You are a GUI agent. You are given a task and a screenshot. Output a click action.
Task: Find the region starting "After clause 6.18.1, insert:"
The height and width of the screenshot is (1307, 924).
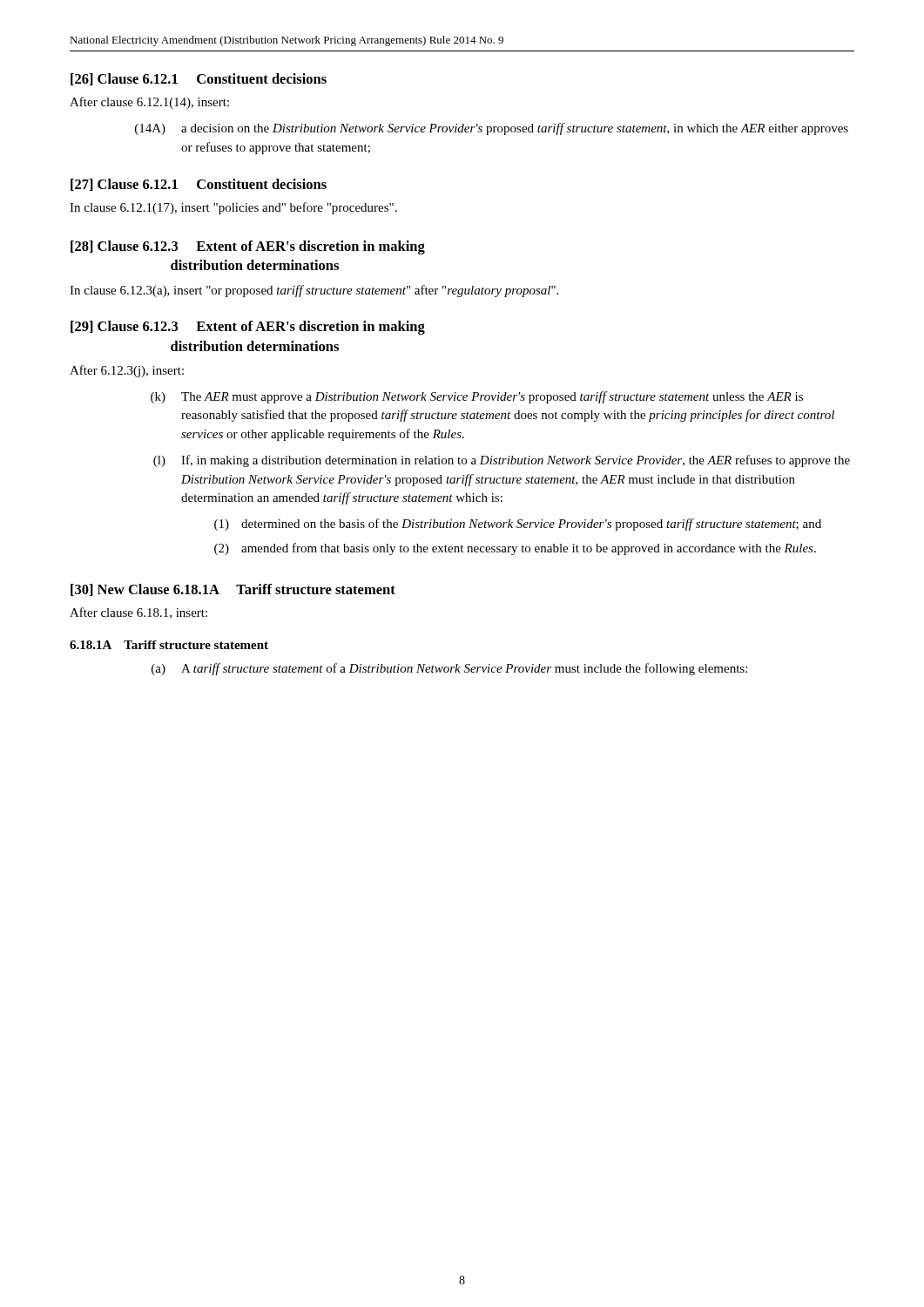pyautogui.click(x=138, y=613)
